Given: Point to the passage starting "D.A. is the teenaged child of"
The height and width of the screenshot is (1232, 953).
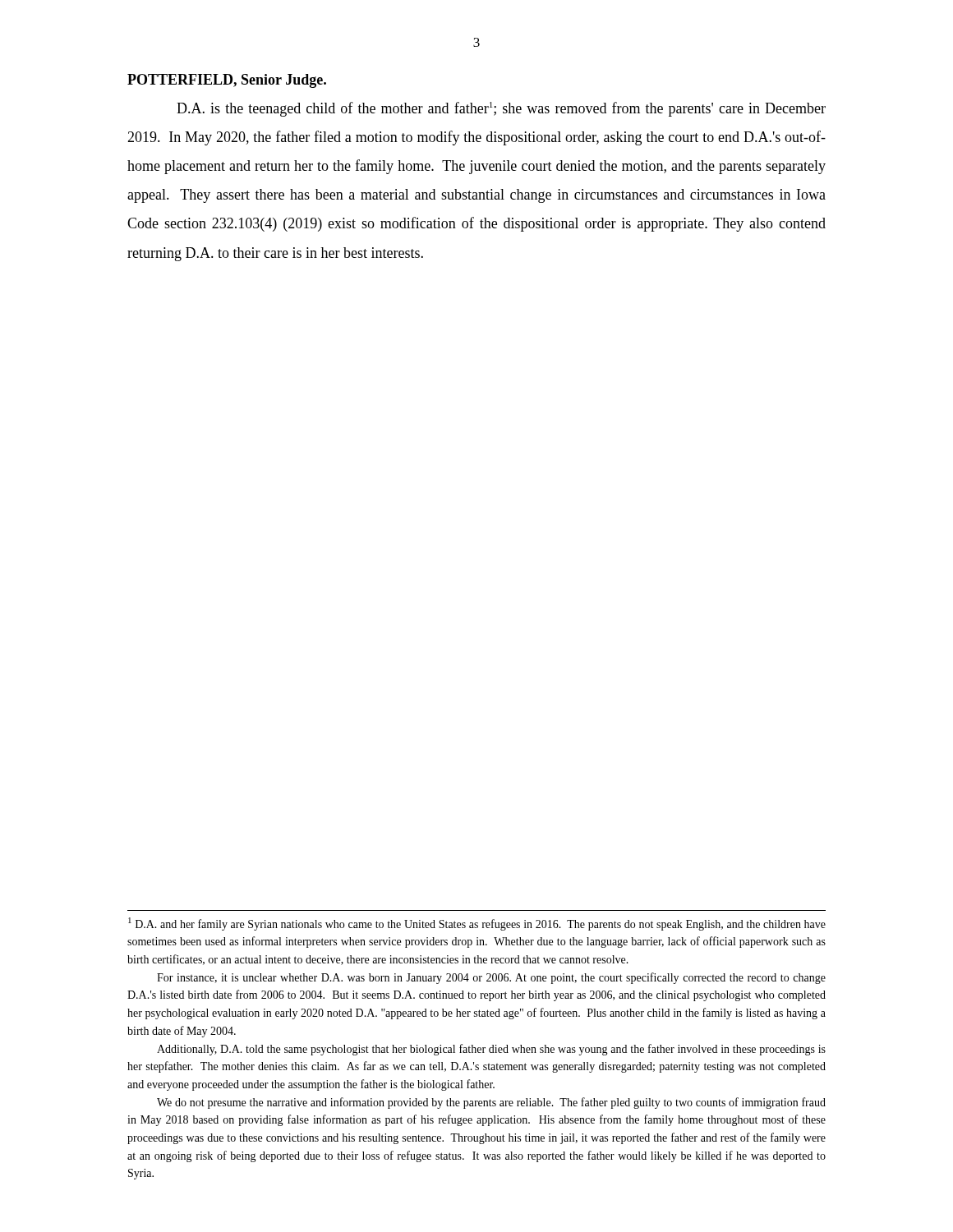Looking at the screenshot, I should [476, 181].
